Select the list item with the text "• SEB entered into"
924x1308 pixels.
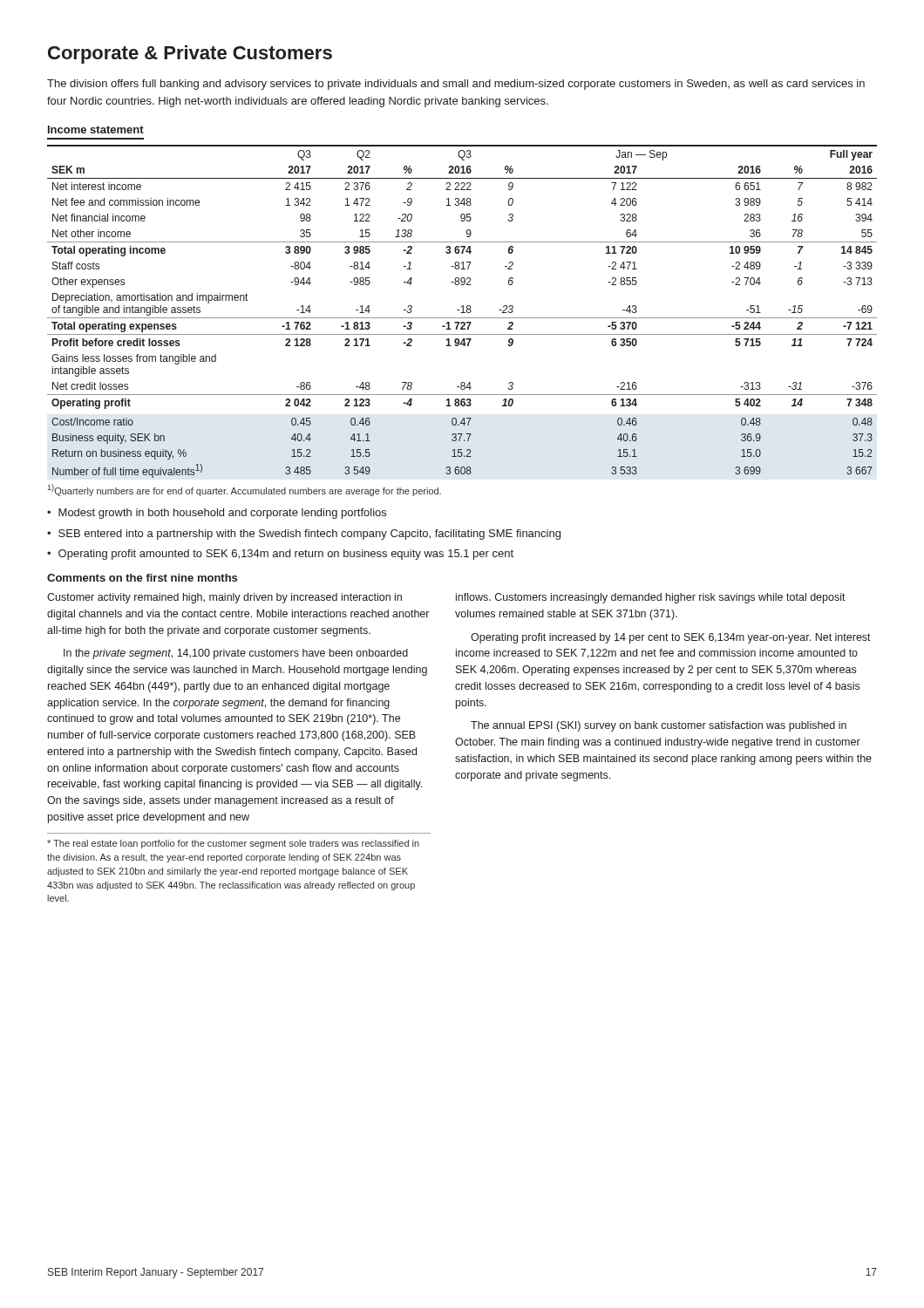pos(304,534)
